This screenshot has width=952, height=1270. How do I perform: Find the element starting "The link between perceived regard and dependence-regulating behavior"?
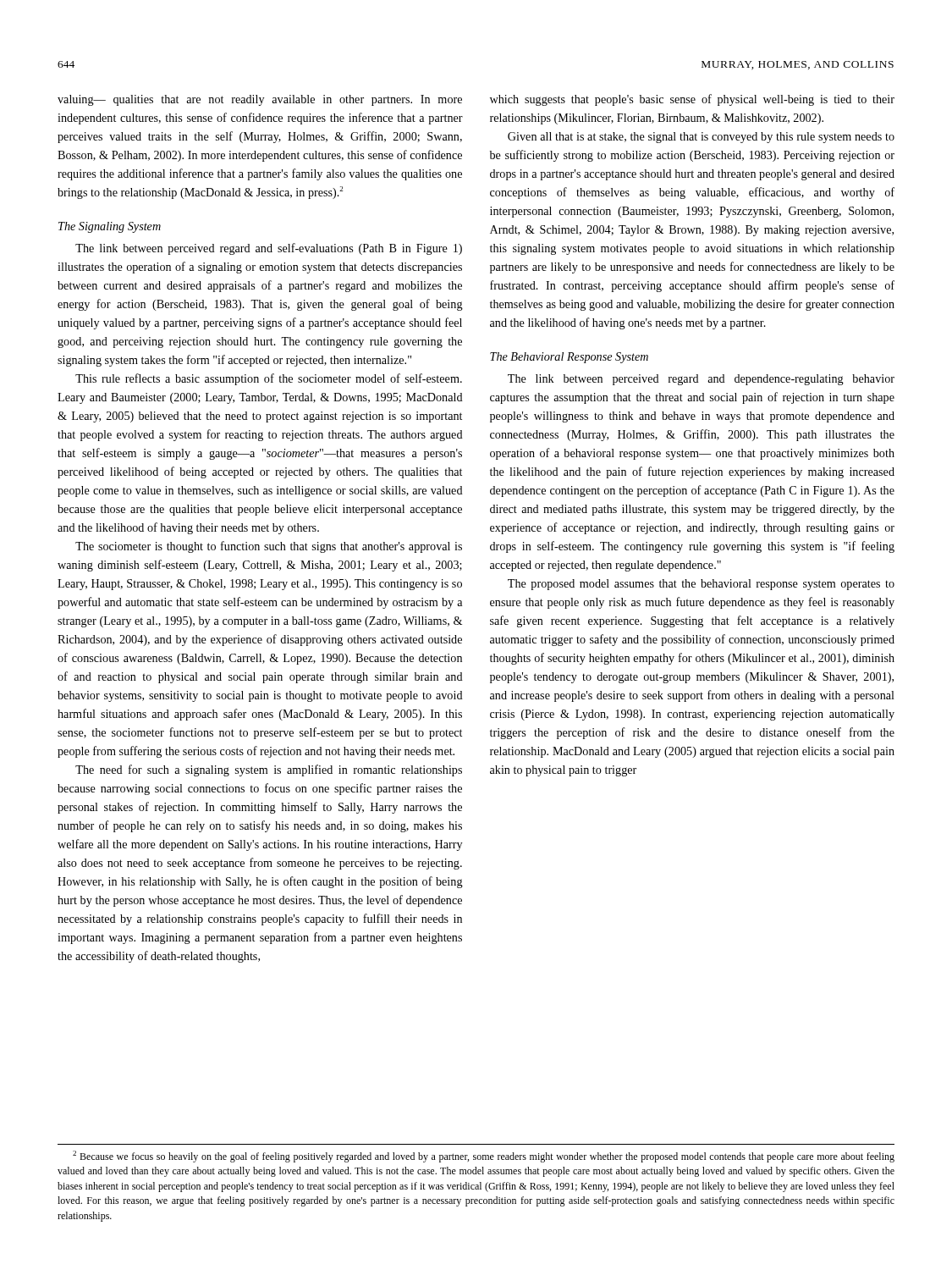692,472
